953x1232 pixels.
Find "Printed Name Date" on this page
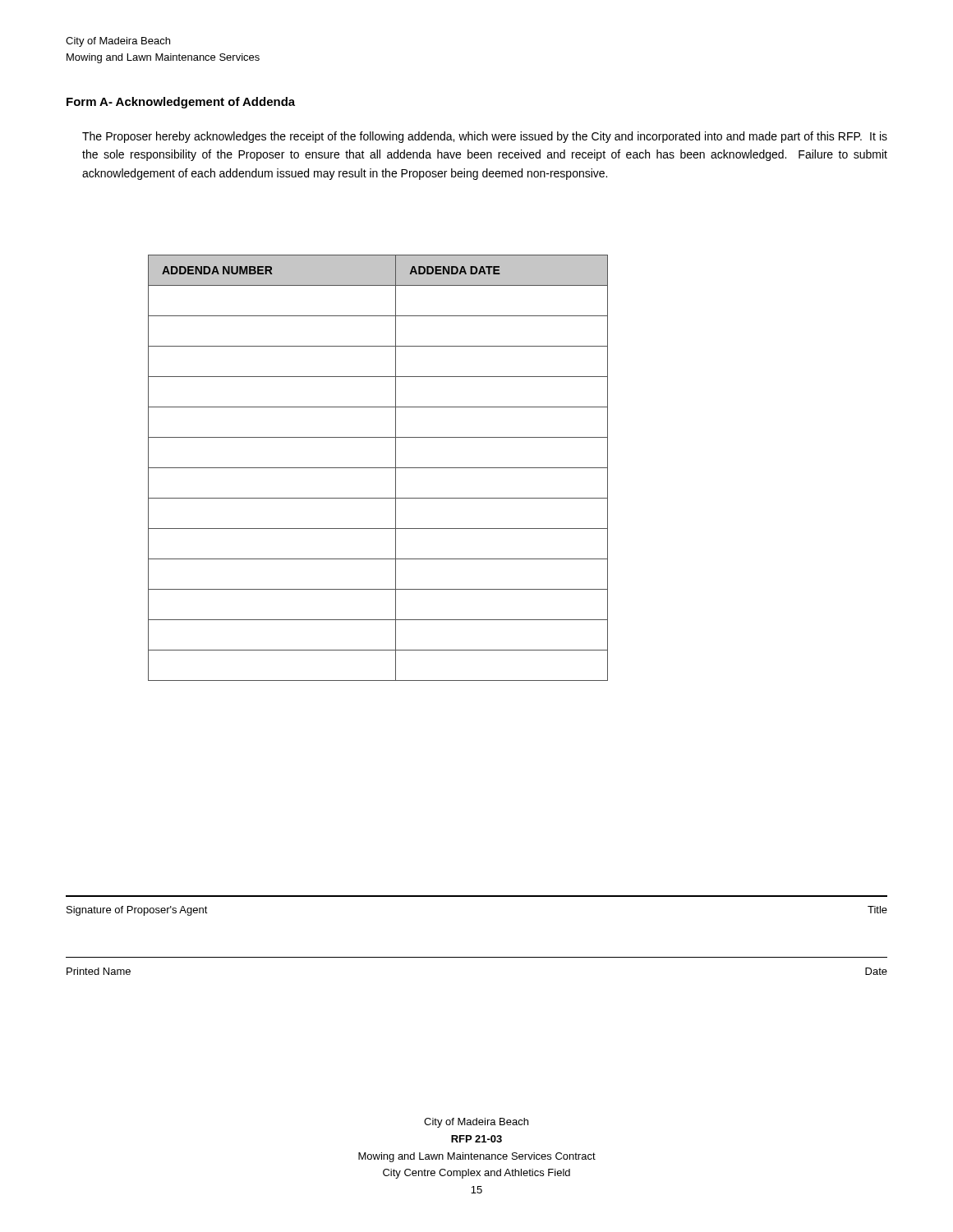106,971
